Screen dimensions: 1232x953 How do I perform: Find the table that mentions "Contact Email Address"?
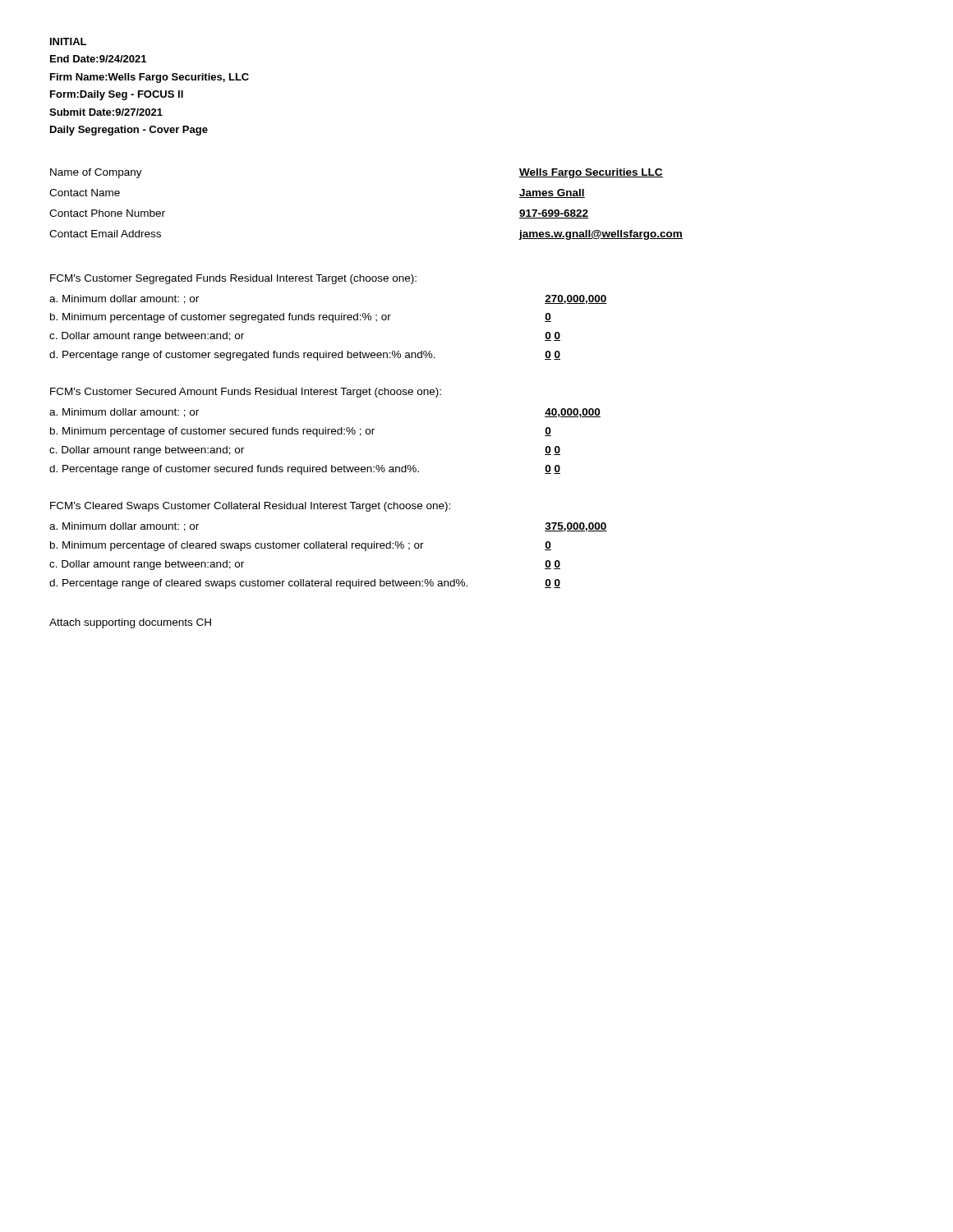(476, 203)
